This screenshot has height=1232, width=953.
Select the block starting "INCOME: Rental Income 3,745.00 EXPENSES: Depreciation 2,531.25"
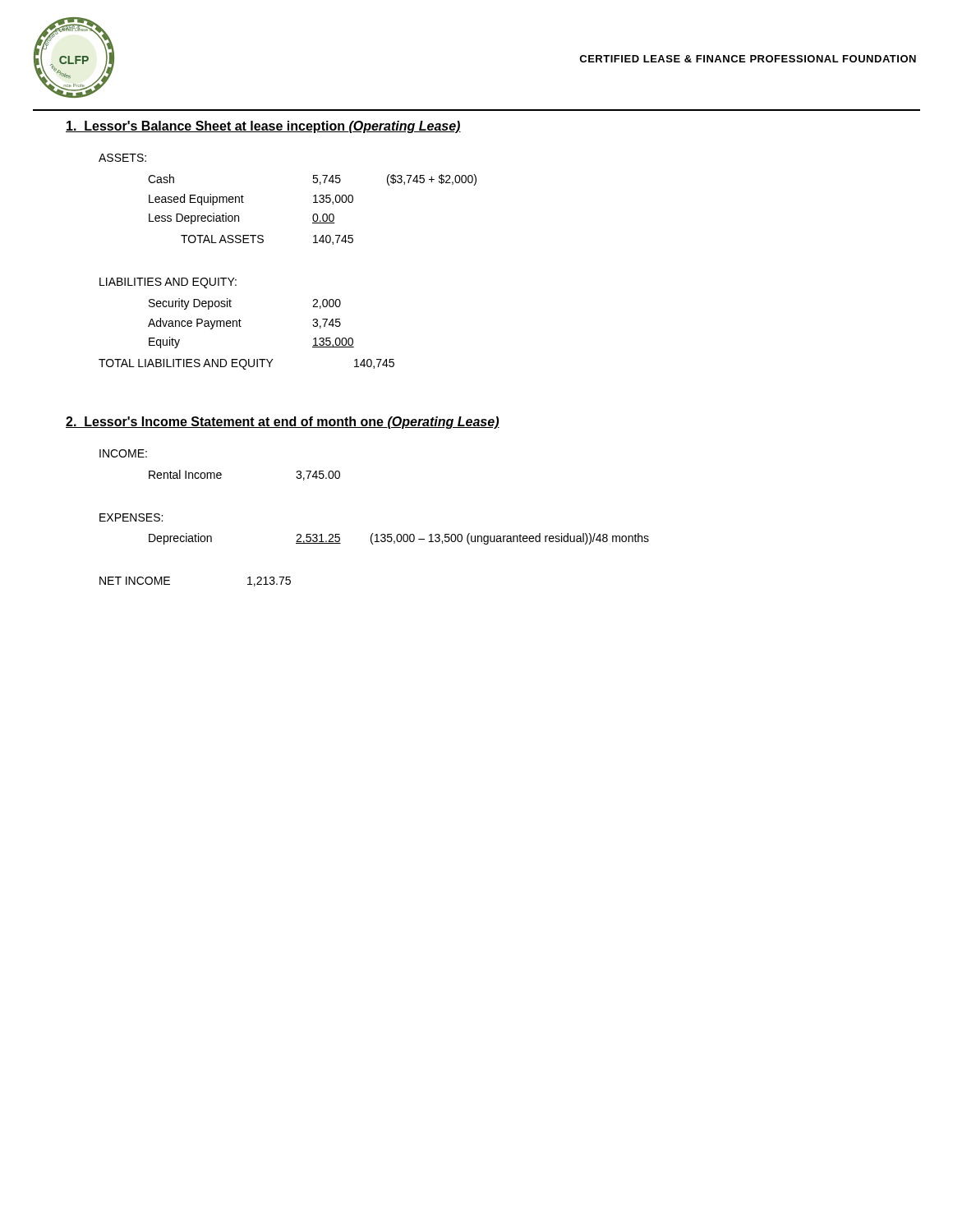(x=123, y=453)
